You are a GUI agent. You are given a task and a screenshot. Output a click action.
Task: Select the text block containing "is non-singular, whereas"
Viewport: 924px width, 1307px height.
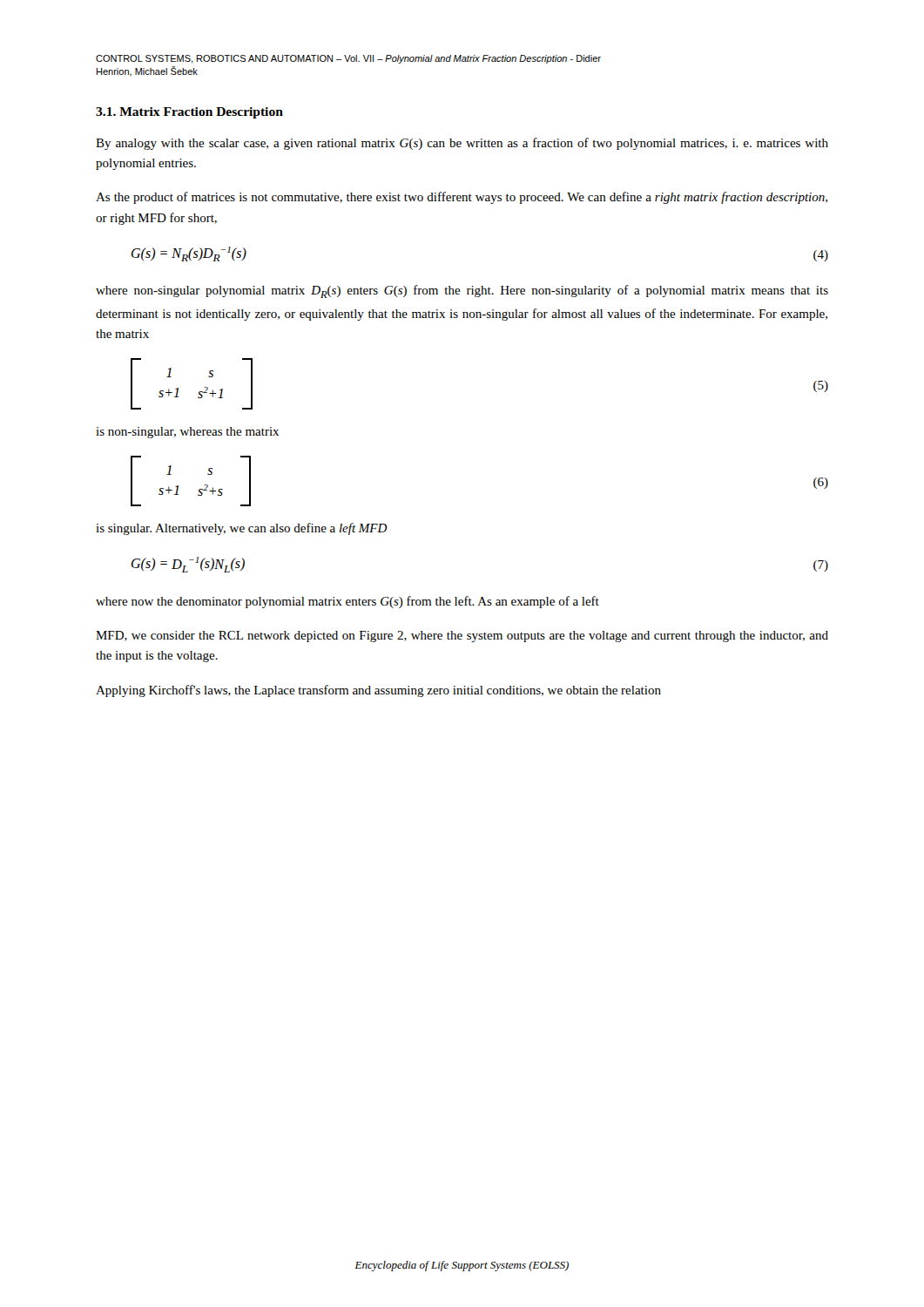pos(187,433)
